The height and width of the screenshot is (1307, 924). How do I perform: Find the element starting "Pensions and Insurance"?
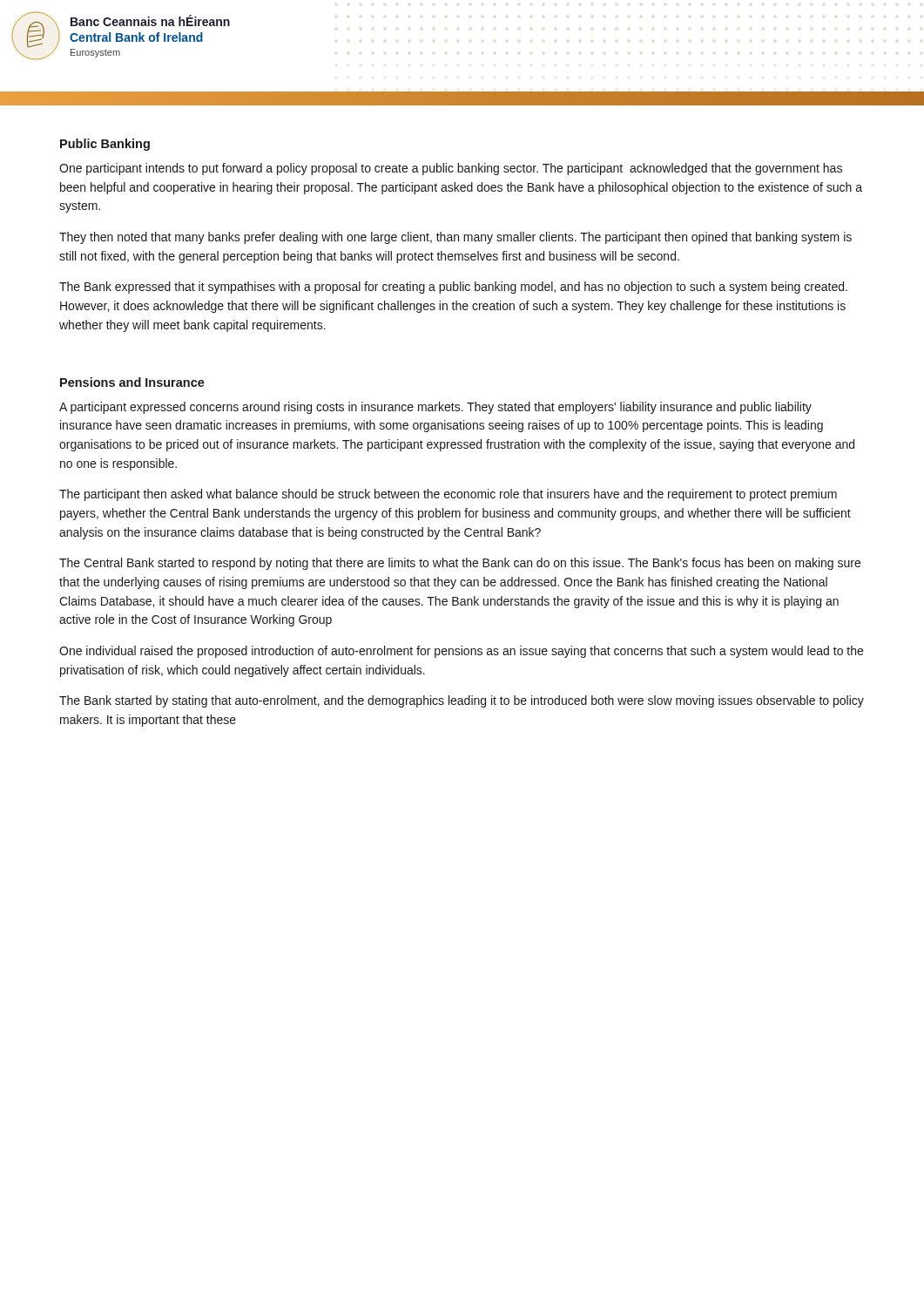(132, 382)
